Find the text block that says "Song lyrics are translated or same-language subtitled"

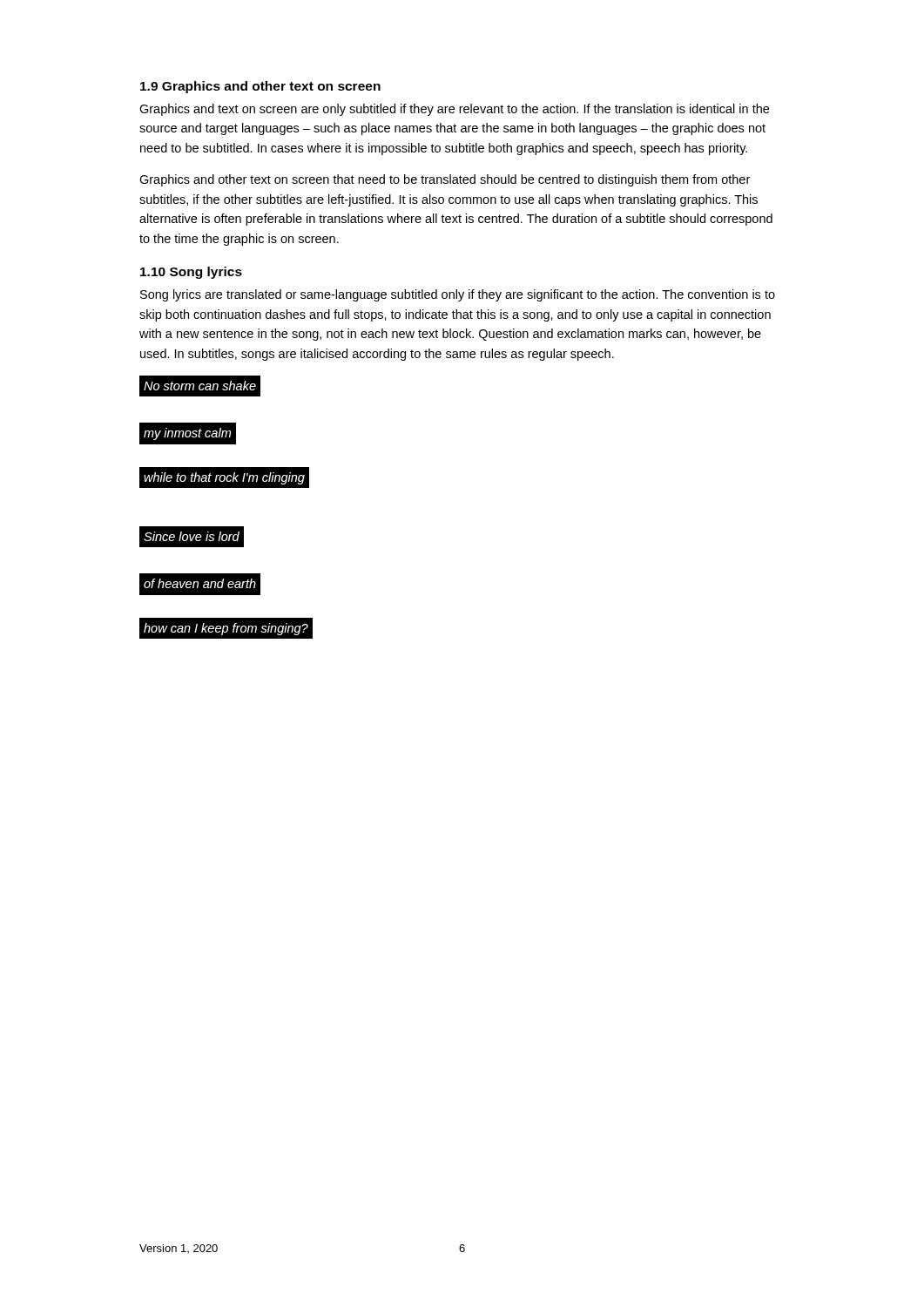tap(457, 324)
